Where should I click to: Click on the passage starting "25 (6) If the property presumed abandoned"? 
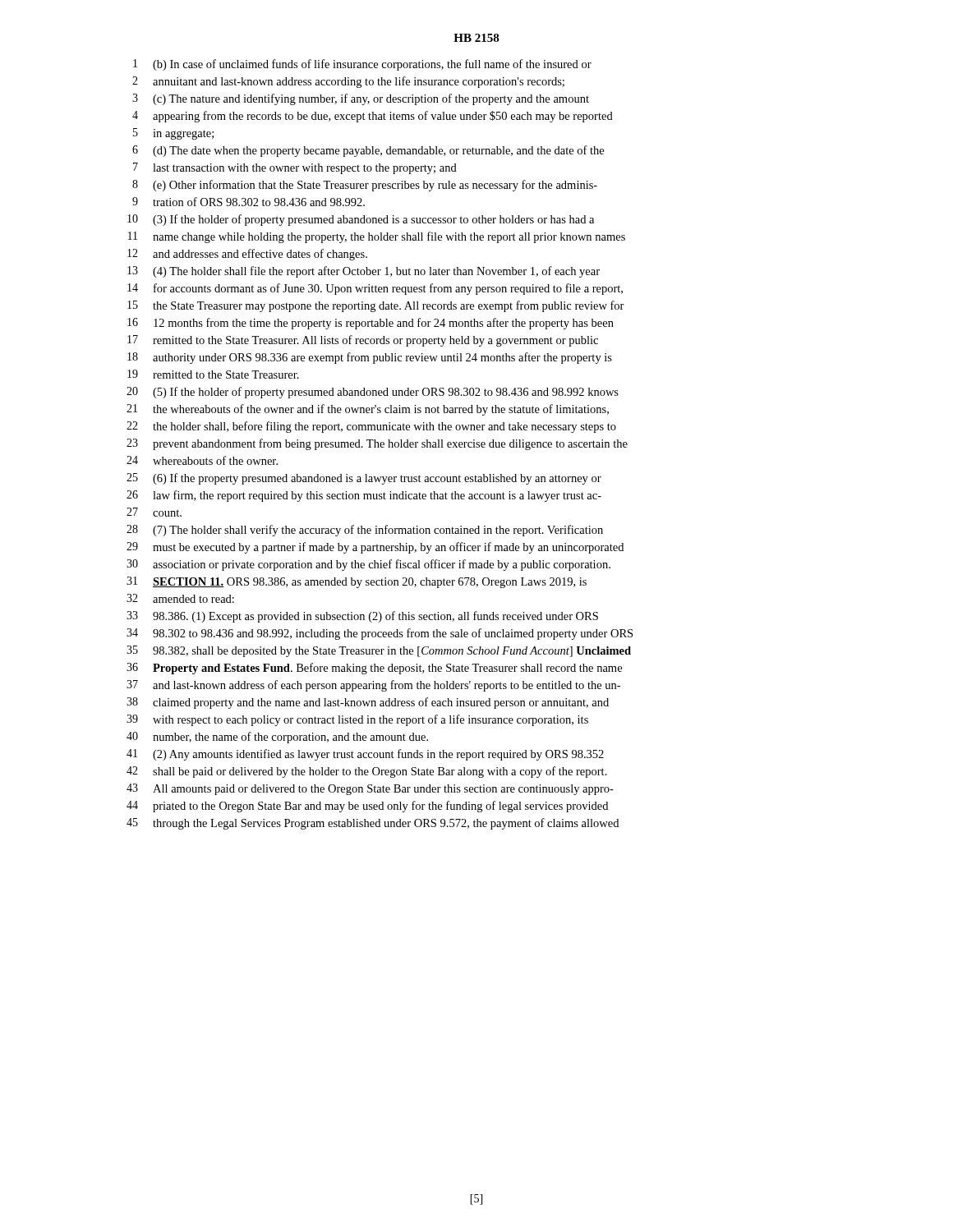click(x=489, y=496)
